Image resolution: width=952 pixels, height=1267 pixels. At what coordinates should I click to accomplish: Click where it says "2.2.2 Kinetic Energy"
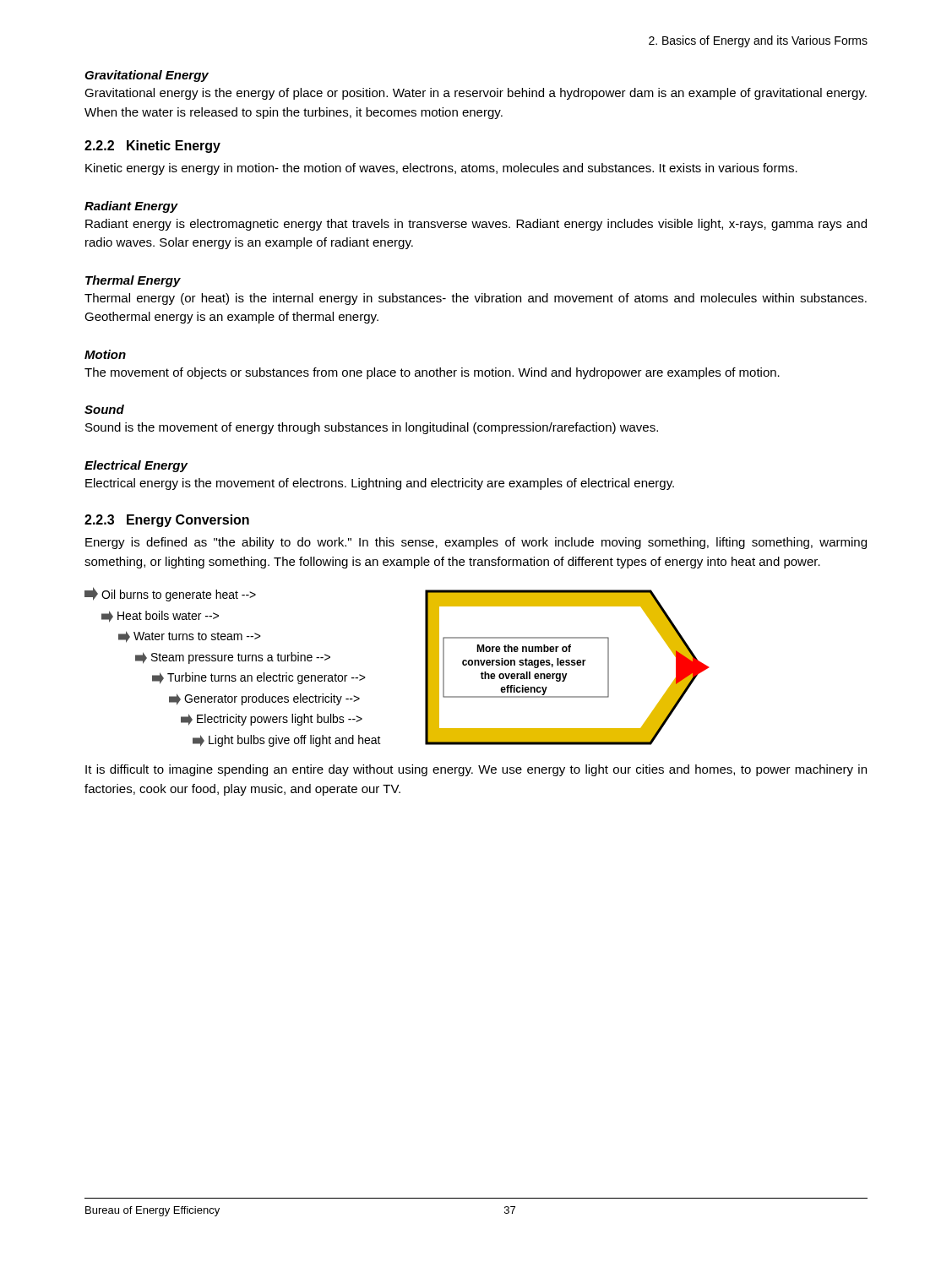pos(152,146)
